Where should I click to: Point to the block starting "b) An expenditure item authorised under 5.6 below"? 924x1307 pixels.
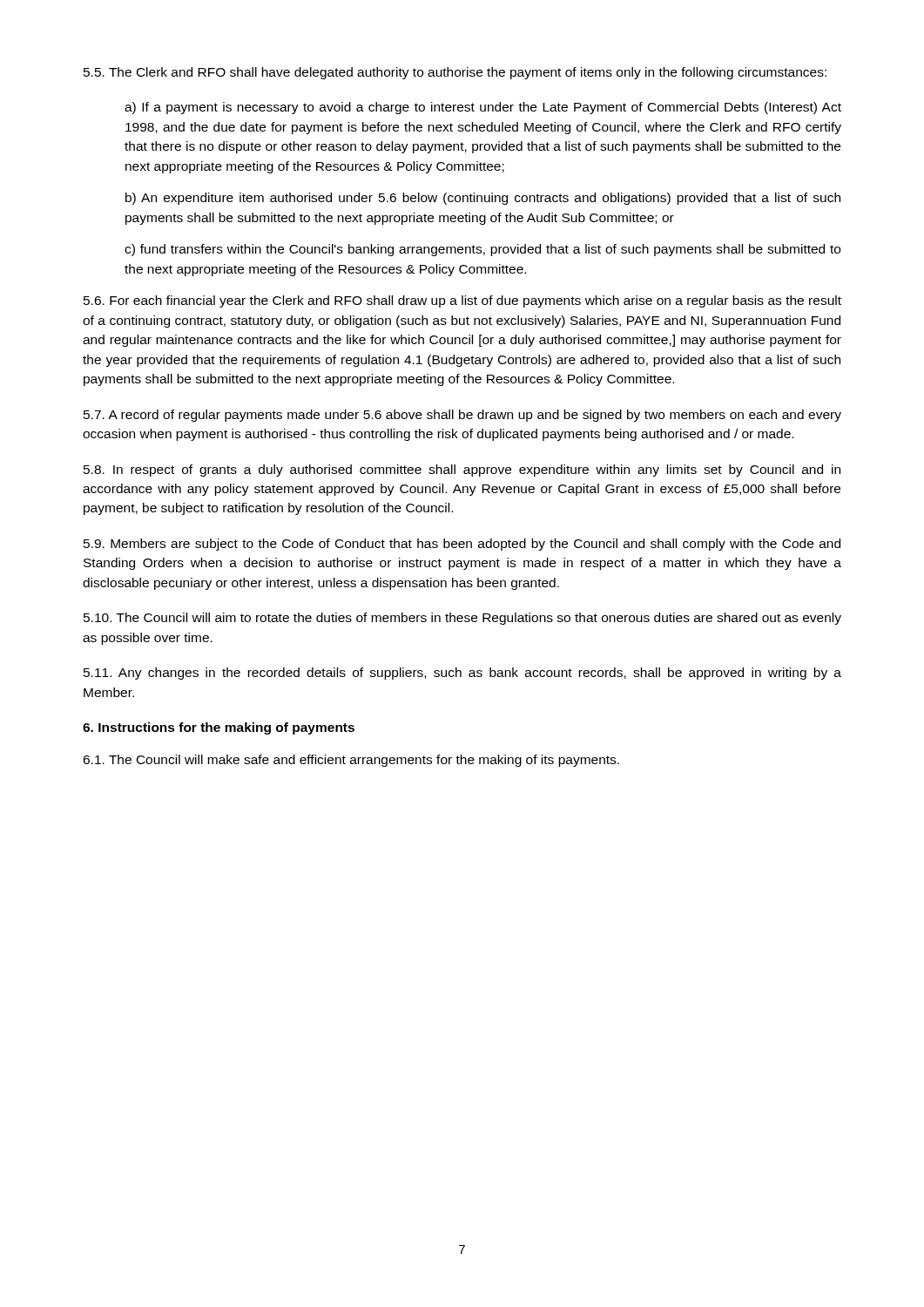pyautogui.click(x=483, y=207)
